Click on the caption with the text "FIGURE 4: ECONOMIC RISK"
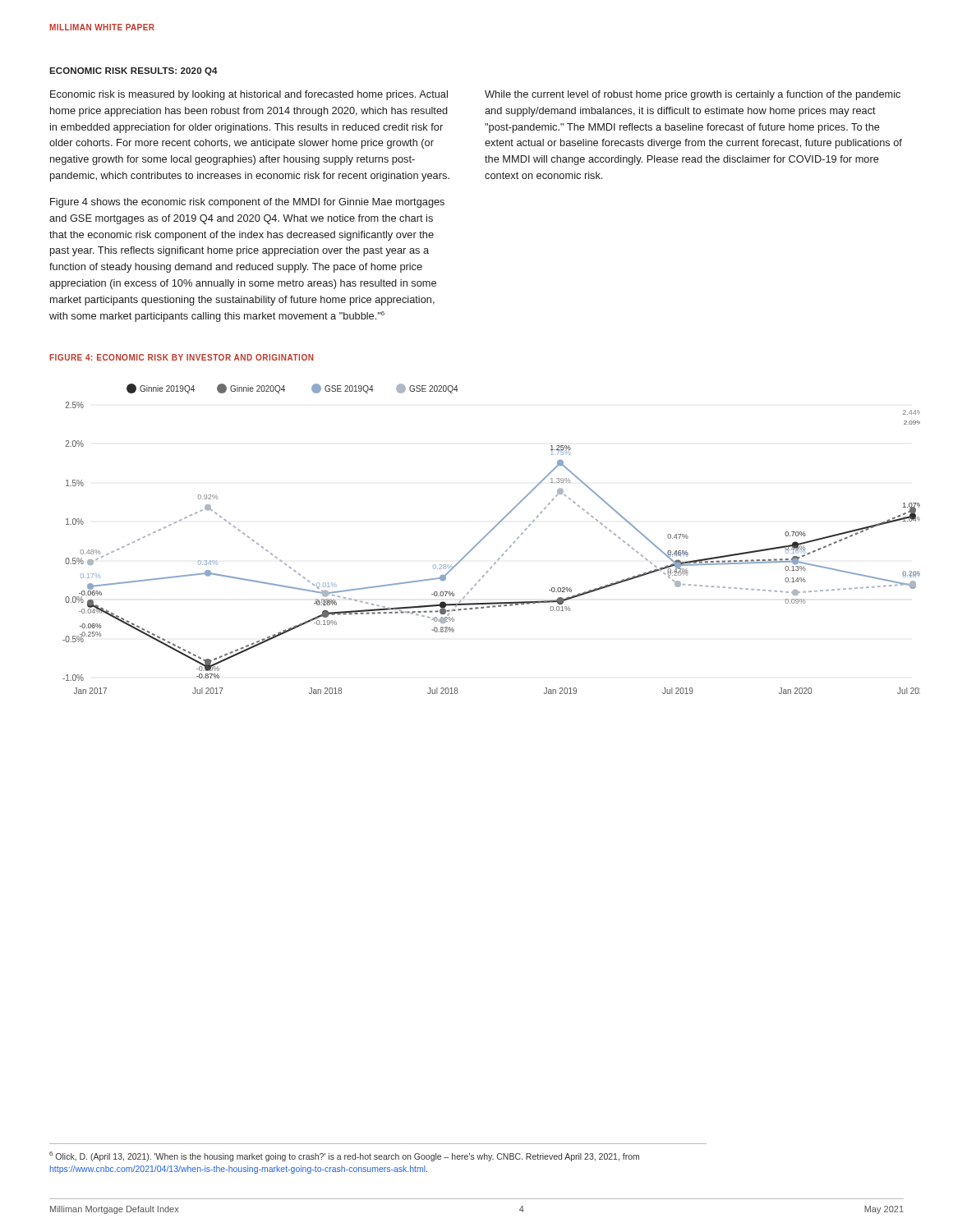 click(x=182, y=358)
